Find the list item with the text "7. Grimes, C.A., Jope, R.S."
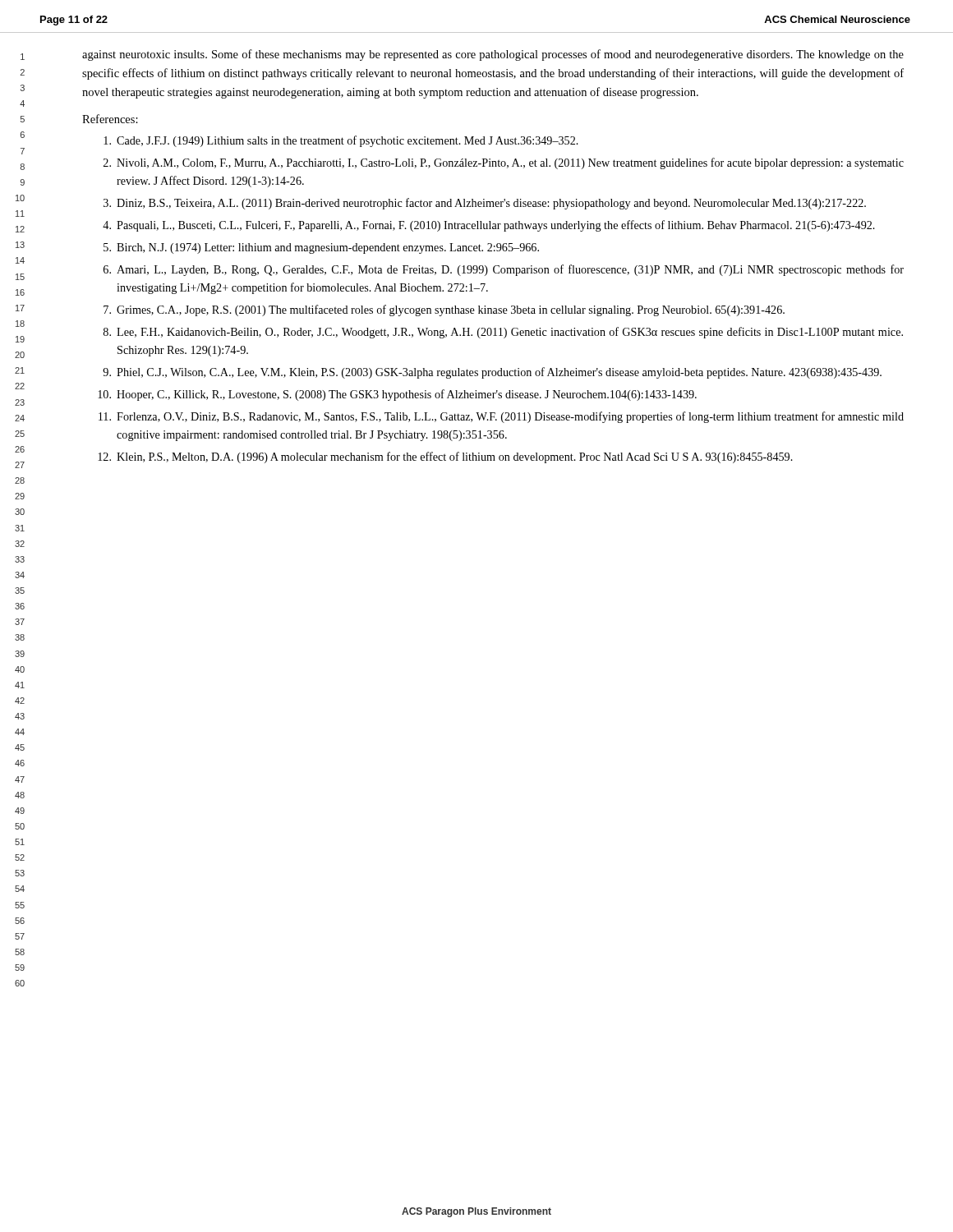The image size is (953, 1232). 493,309
